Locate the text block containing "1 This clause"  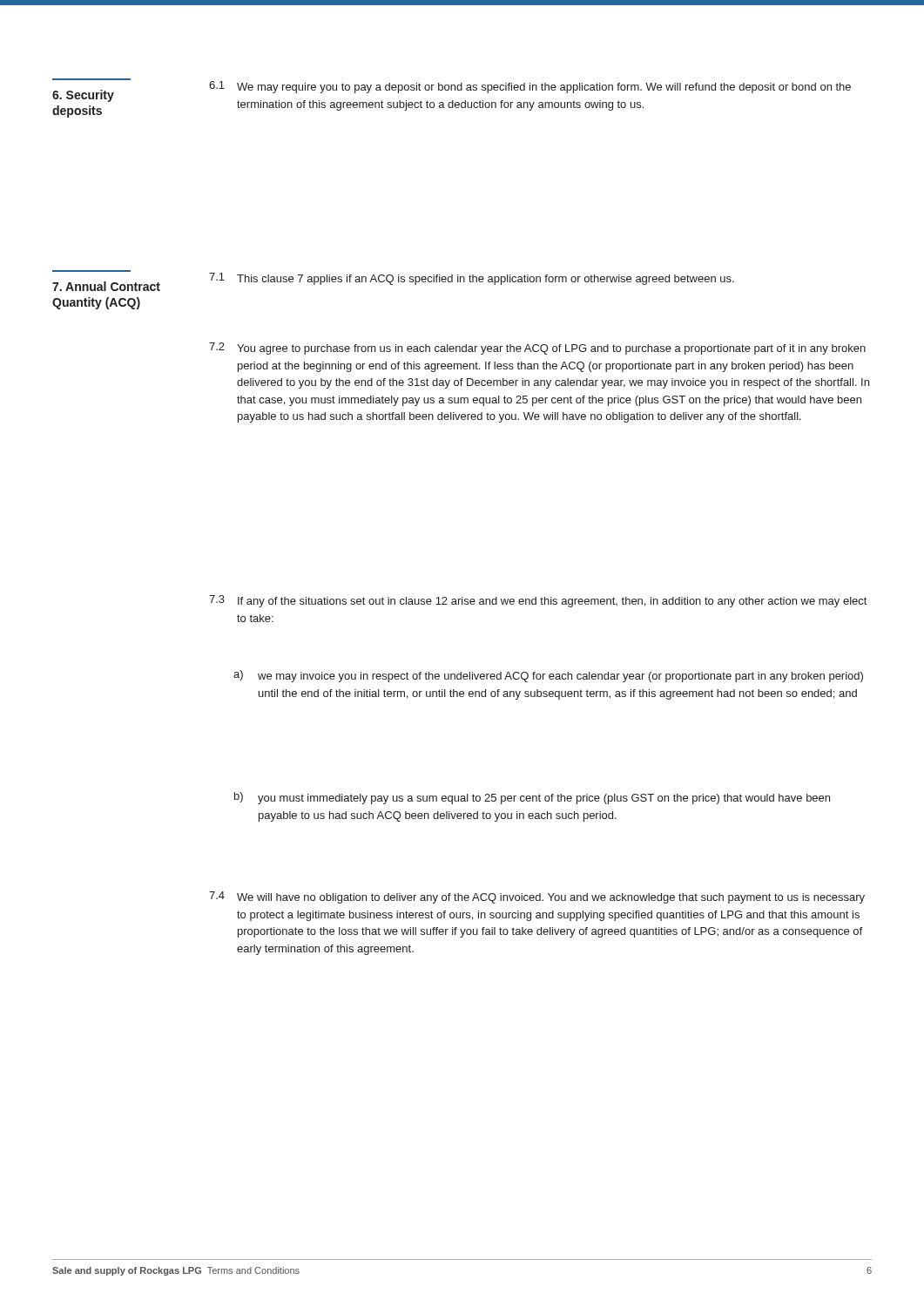[x=540, y=279]
